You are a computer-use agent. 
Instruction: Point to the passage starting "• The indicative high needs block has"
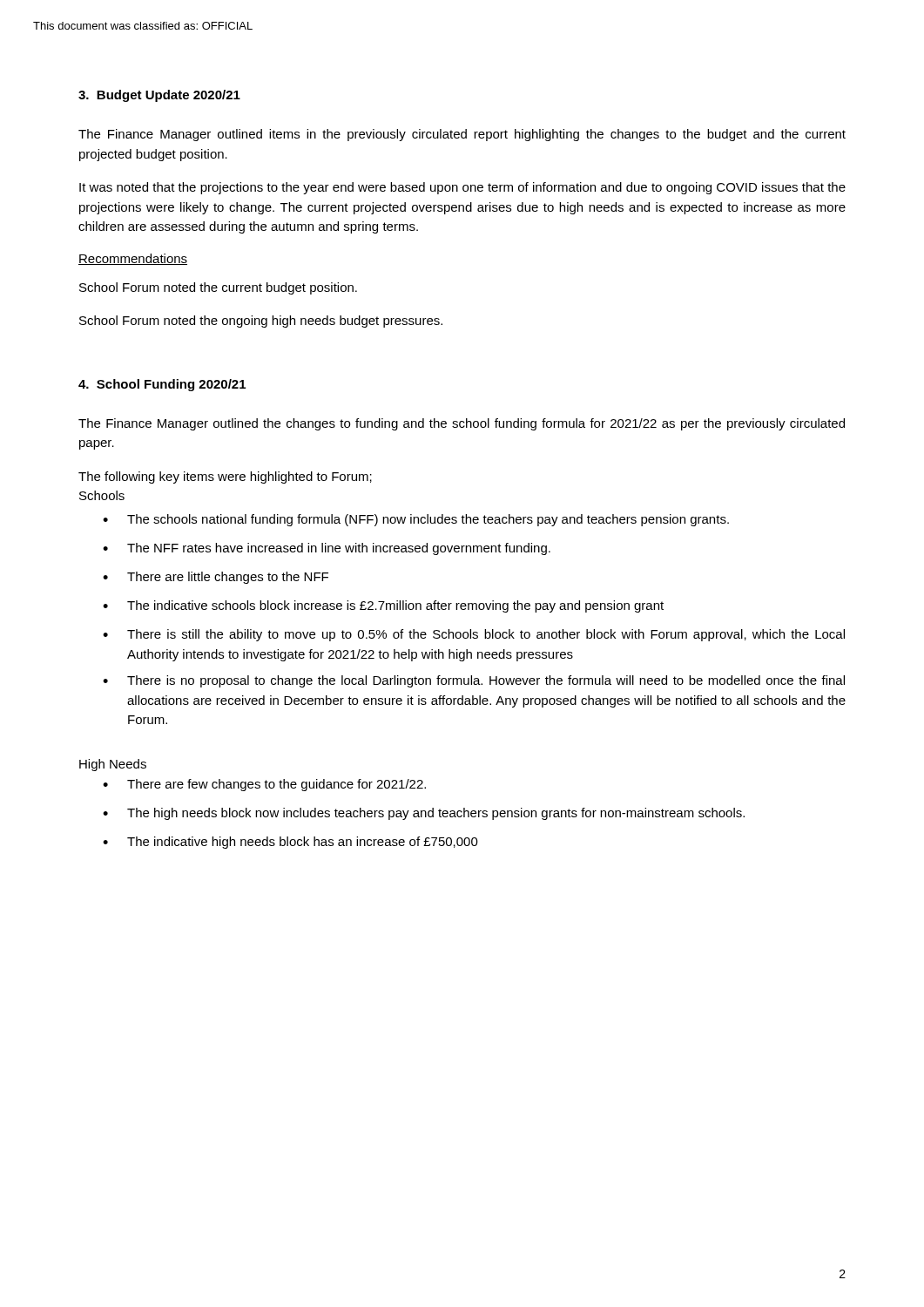pyautogui.click(x=474, y=843)
